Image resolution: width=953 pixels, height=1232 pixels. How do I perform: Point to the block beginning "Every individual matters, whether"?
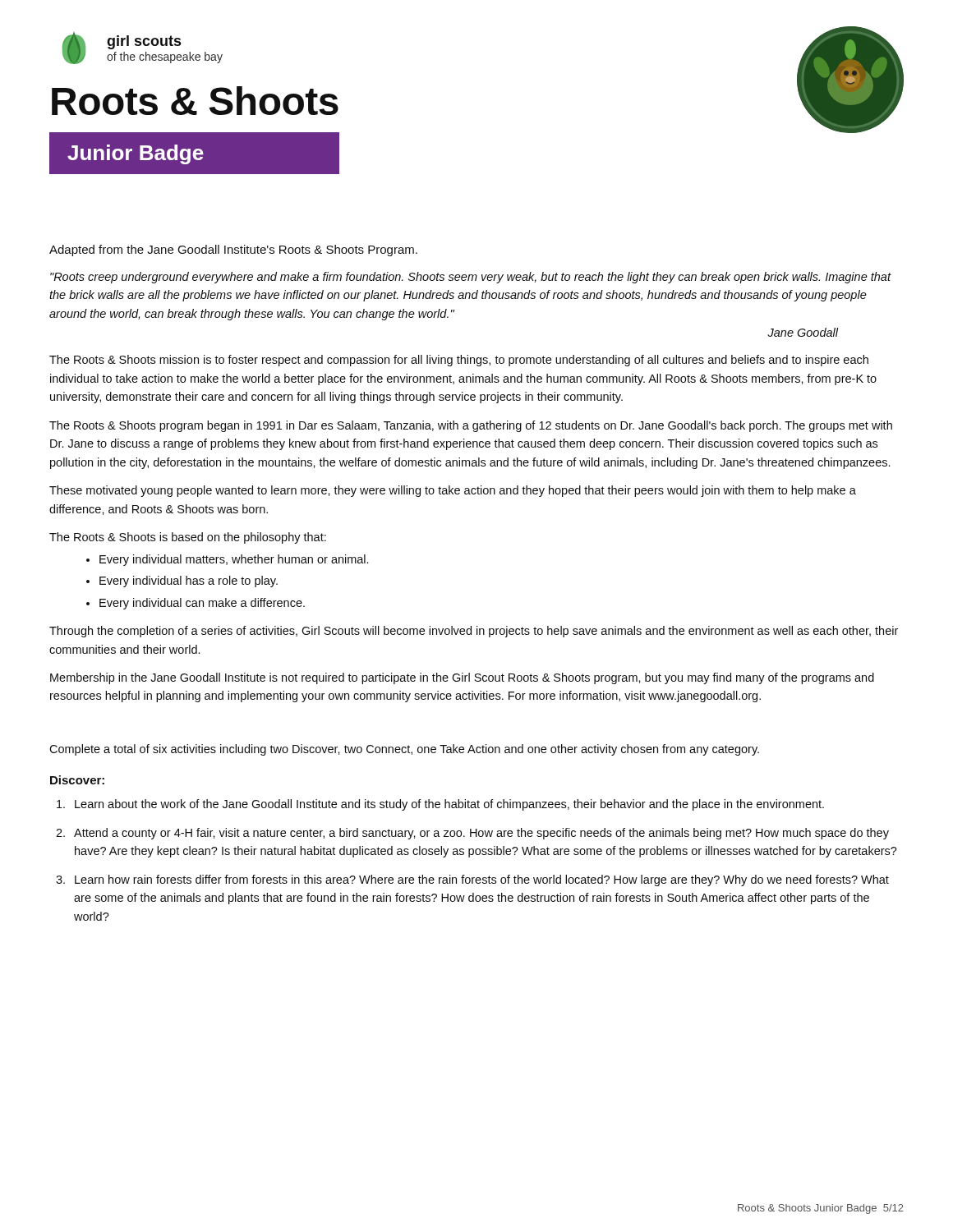(x=234, y=559)
